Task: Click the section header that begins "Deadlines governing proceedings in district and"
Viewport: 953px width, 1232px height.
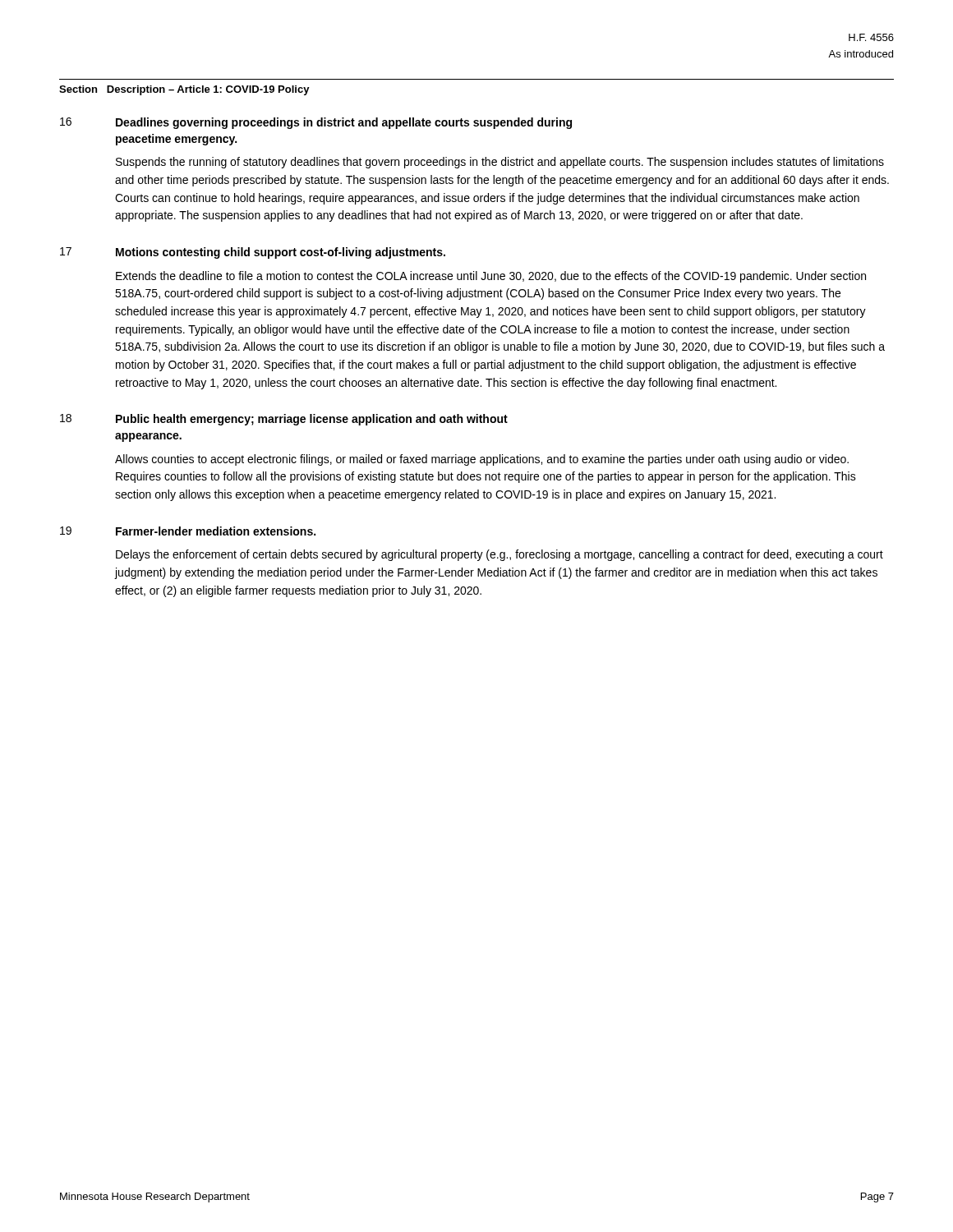Action: [344, 130]
